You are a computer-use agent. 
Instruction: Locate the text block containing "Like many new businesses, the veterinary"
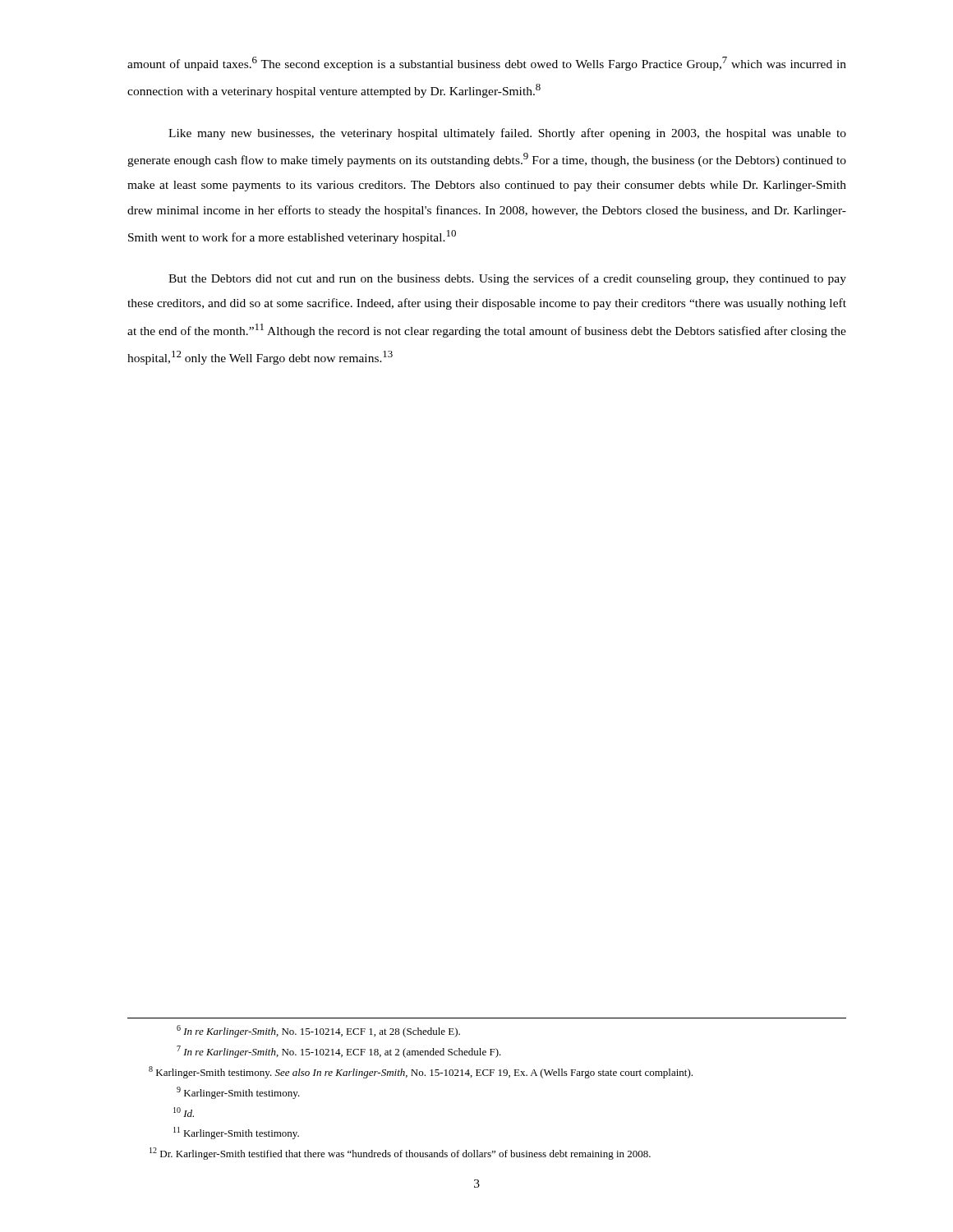[487, 185]
